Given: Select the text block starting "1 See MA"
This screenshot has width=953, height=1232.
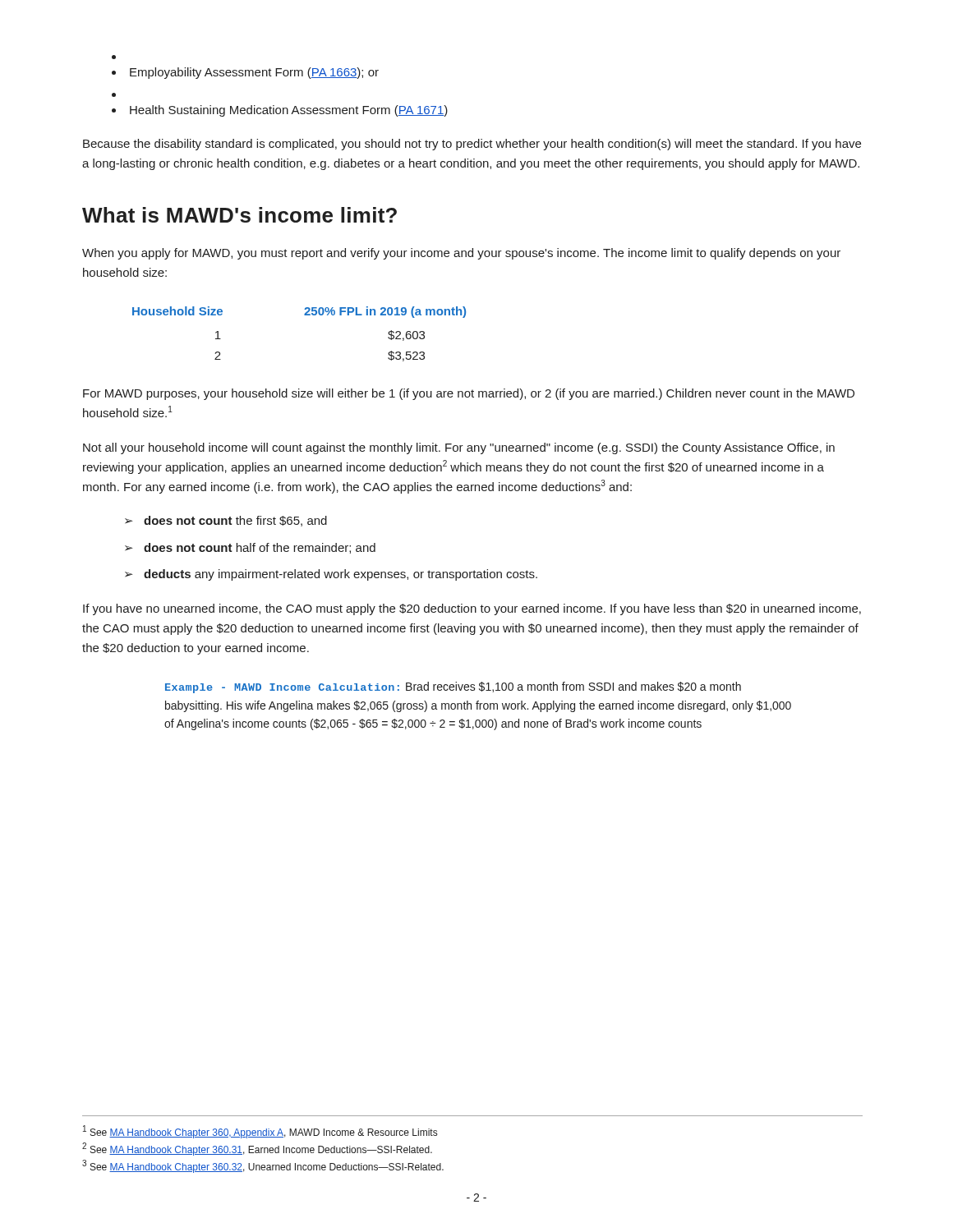Looking at the screenshot, I should pyautogui.click(x=260, y=1131).
